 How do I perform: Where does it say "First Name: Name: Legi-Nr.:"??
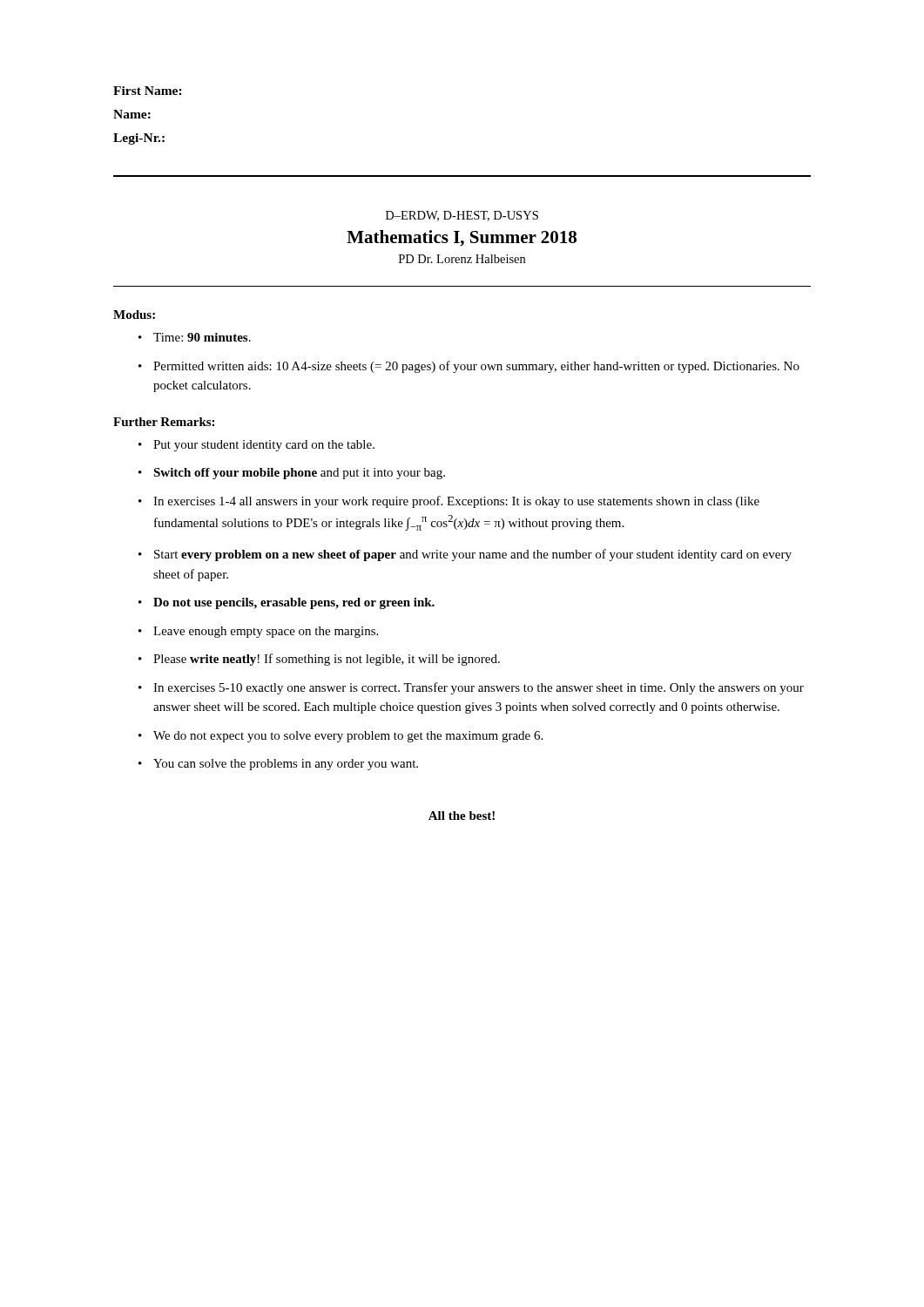click(148, 91)
